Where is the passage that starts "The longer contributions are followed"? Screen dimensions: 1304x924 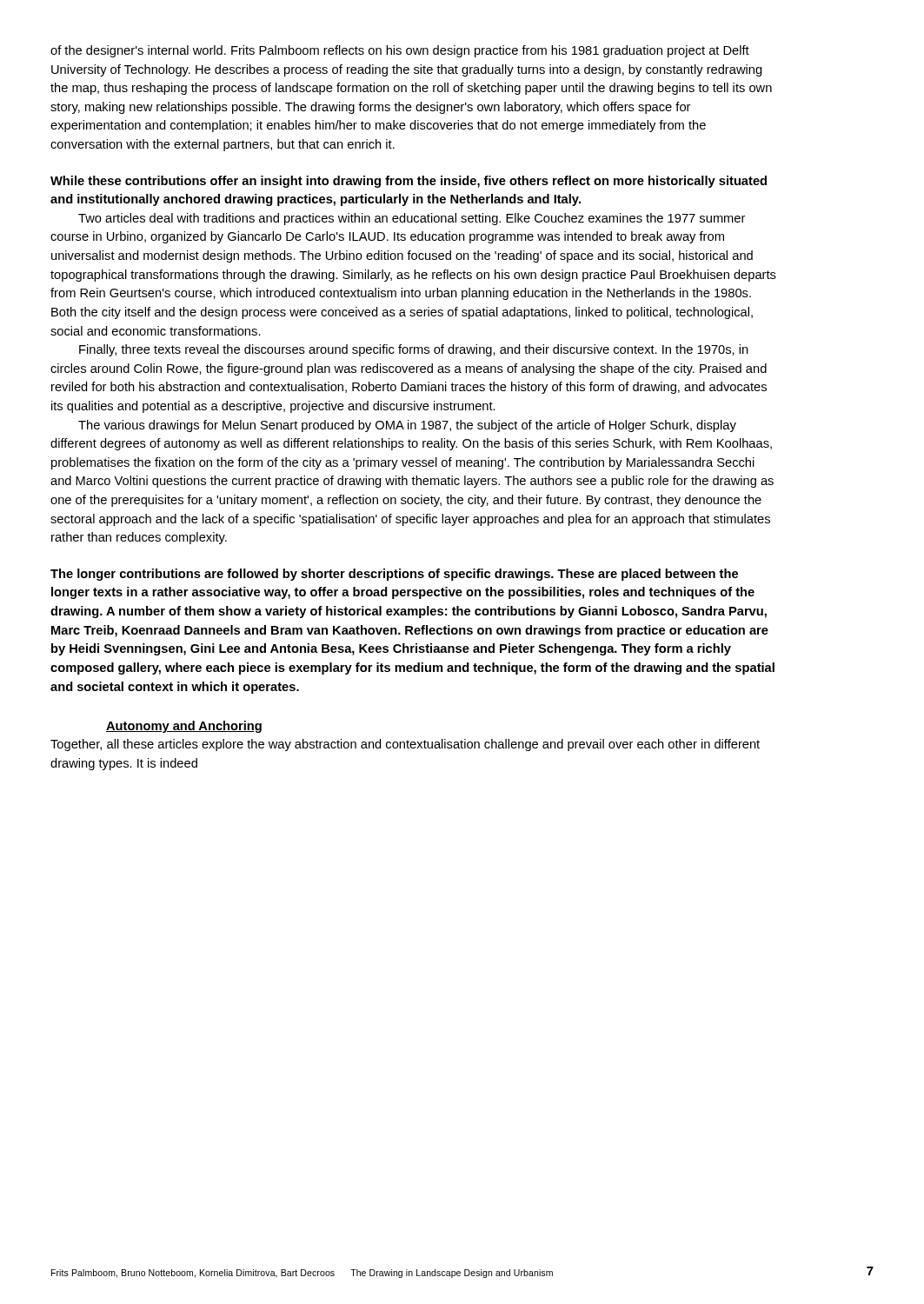413,630
